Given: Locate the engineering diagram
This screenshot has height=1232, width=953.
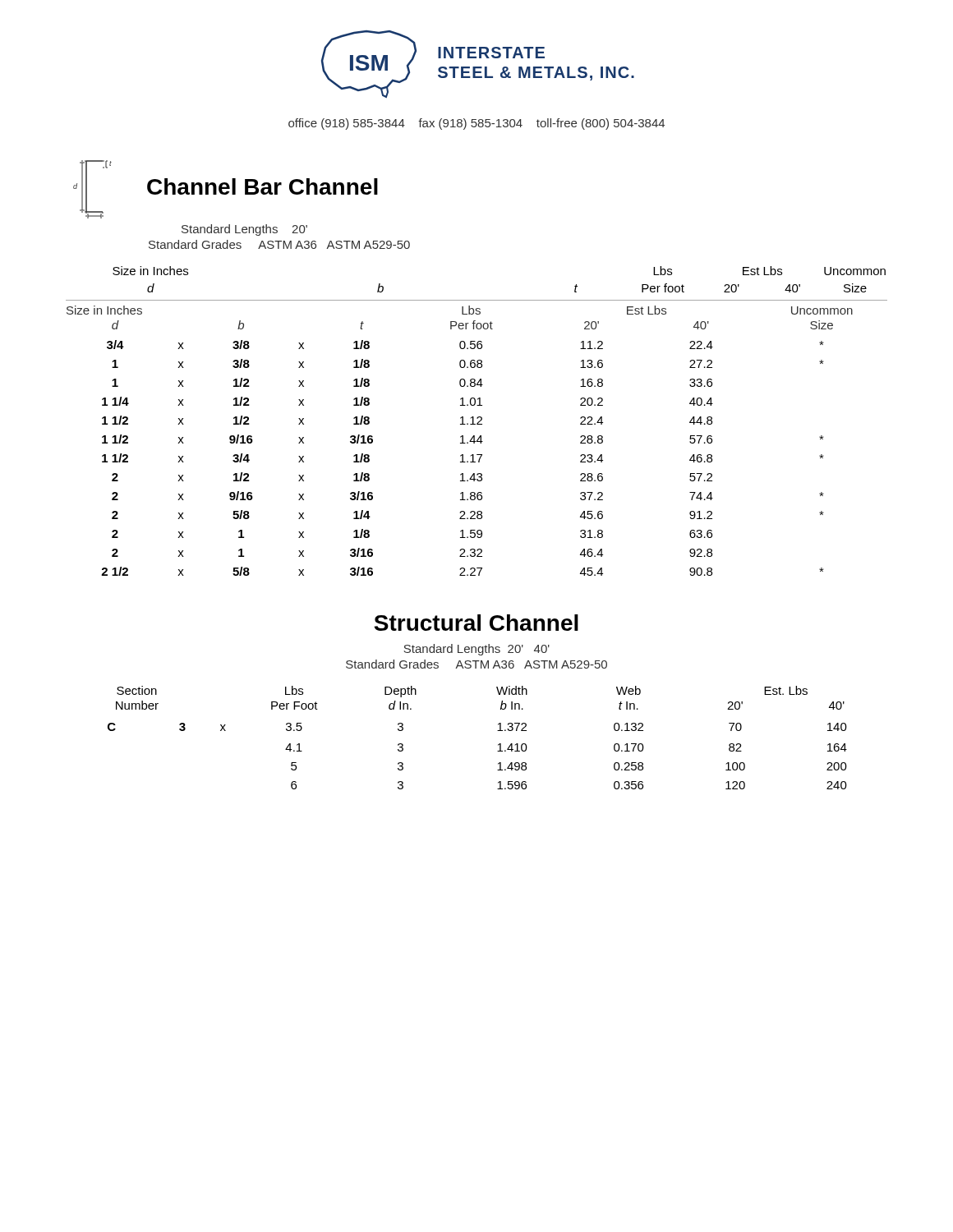Looking at the screenshot, I should (99, 187).
